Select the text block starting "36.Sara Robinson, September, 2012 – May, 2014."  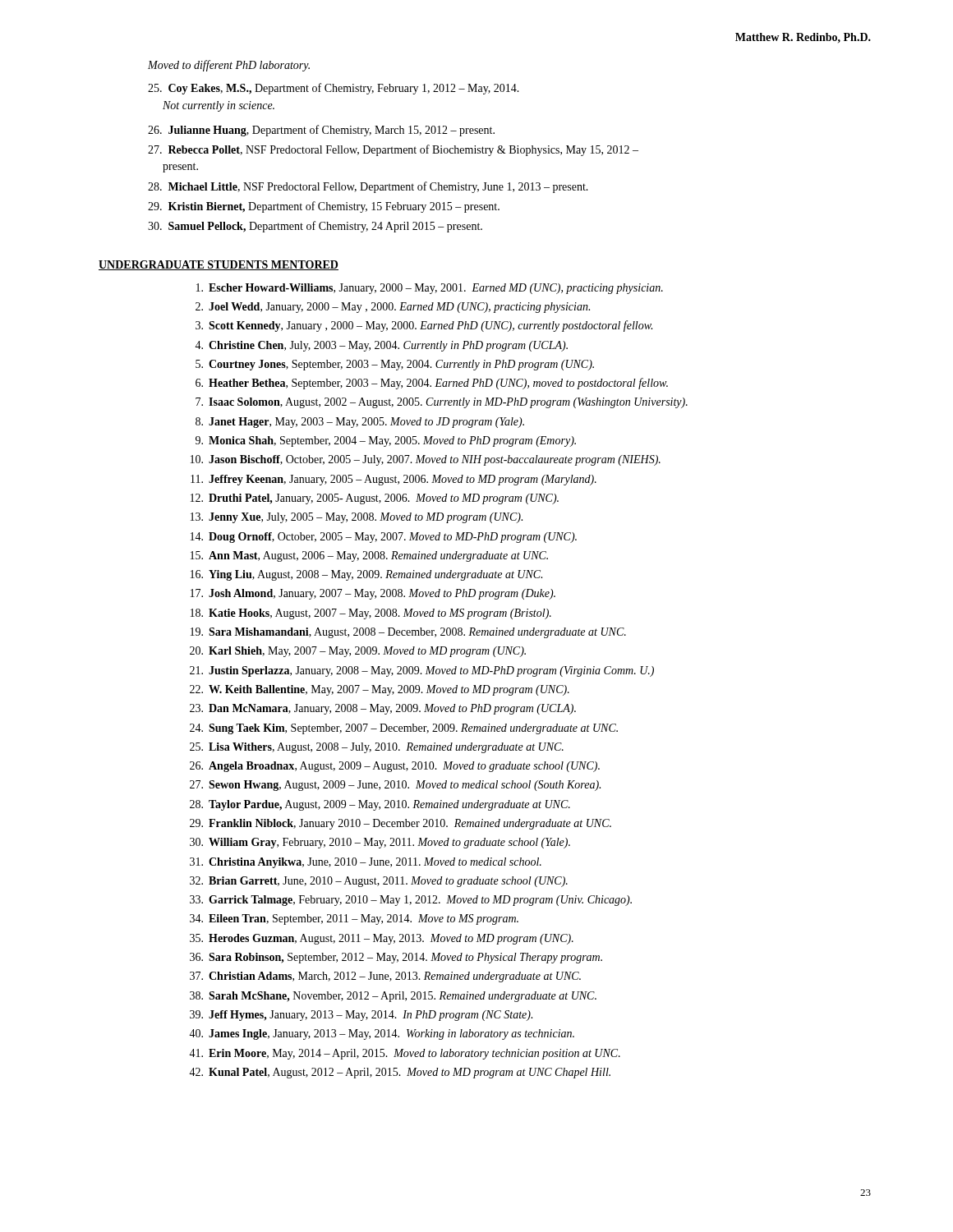coord(526,958)
